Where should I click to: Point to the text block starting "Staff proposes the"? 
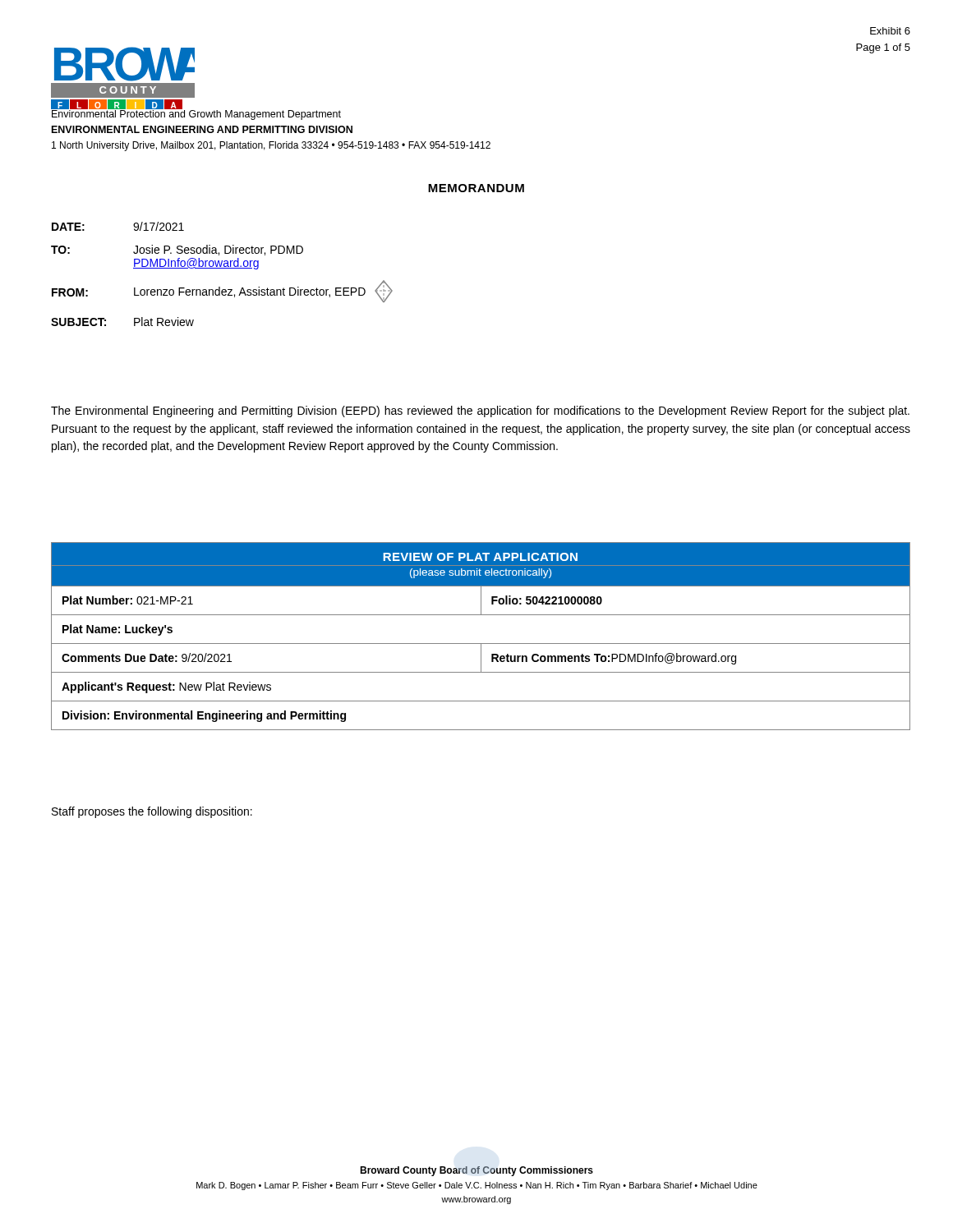(x=152, y=811)
